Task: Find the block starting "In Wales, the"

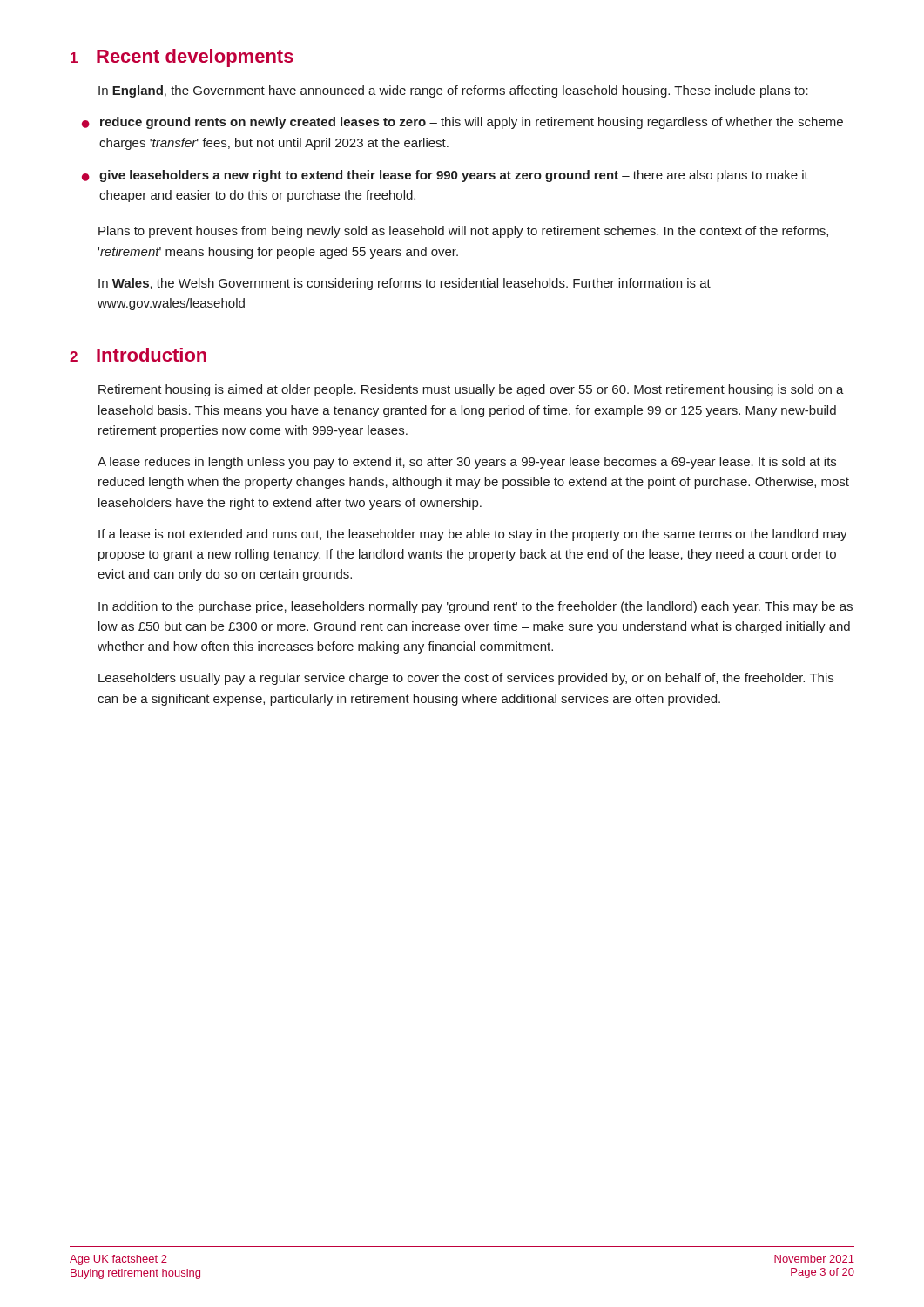Action: click(x=404, y=293)
